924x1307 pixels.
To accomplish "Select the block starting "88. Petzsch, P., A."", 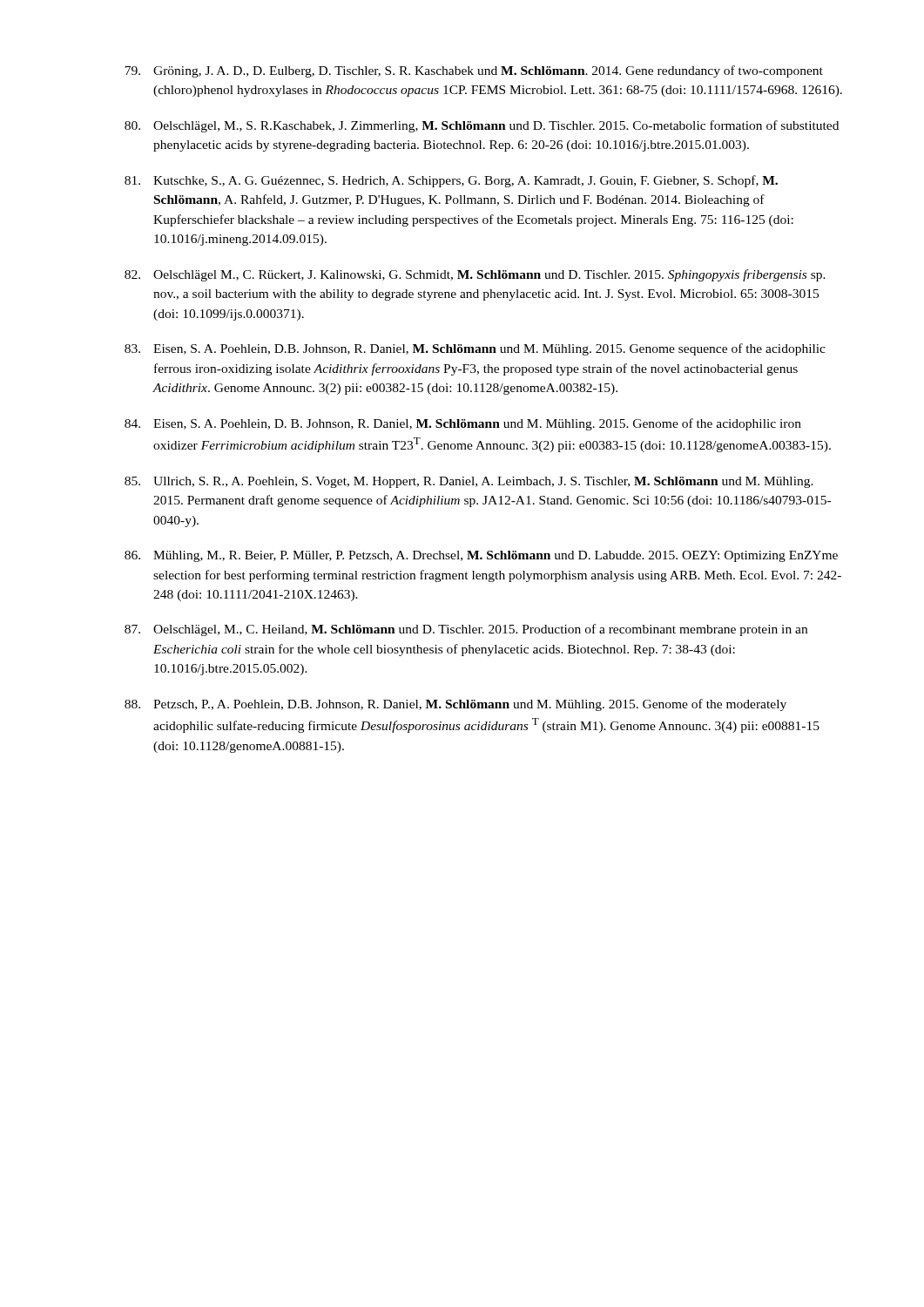I will [x=471, y=725].
